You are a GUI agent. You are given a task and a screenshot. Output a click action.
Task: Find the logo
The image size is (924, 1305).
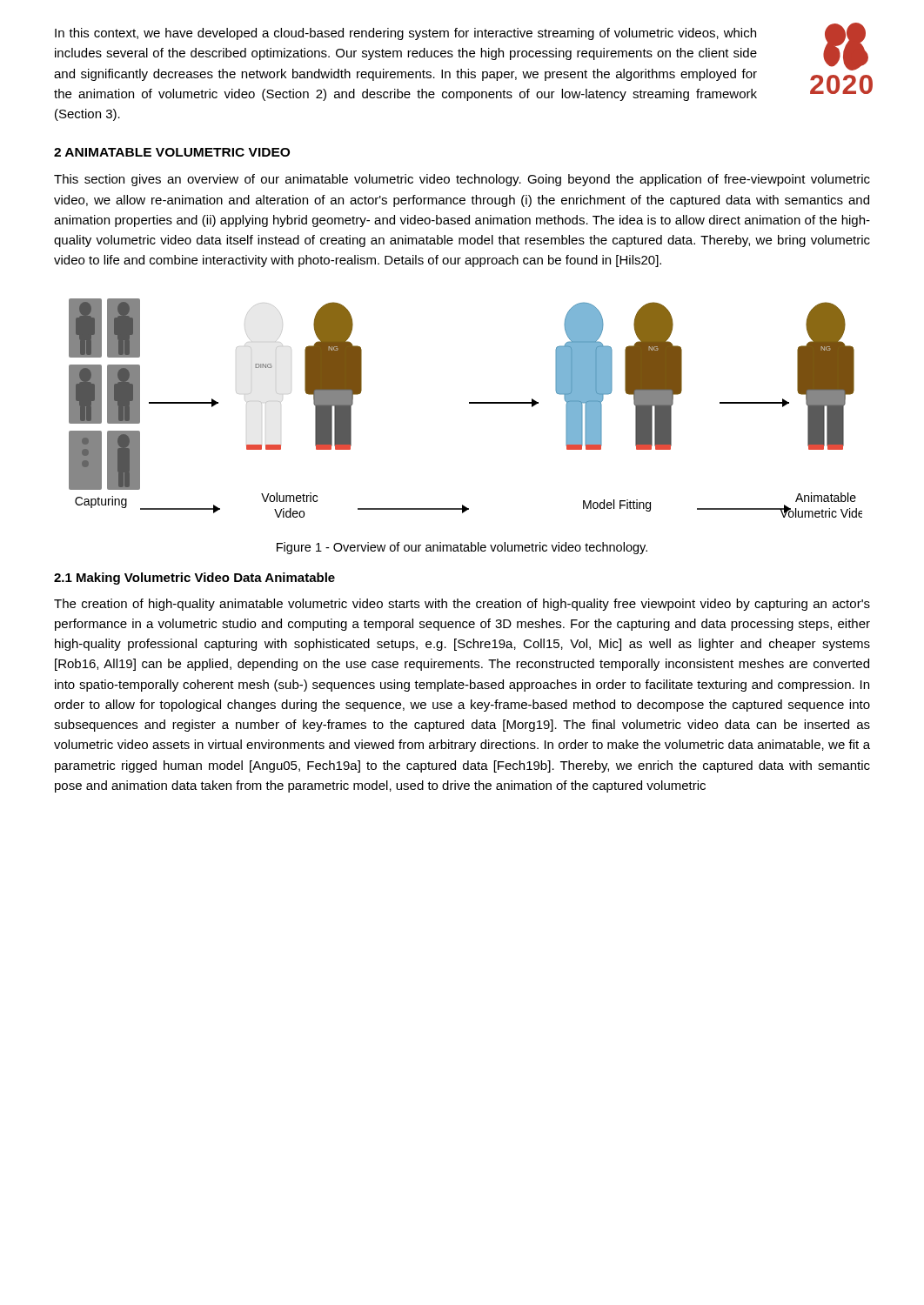[850, 59]
